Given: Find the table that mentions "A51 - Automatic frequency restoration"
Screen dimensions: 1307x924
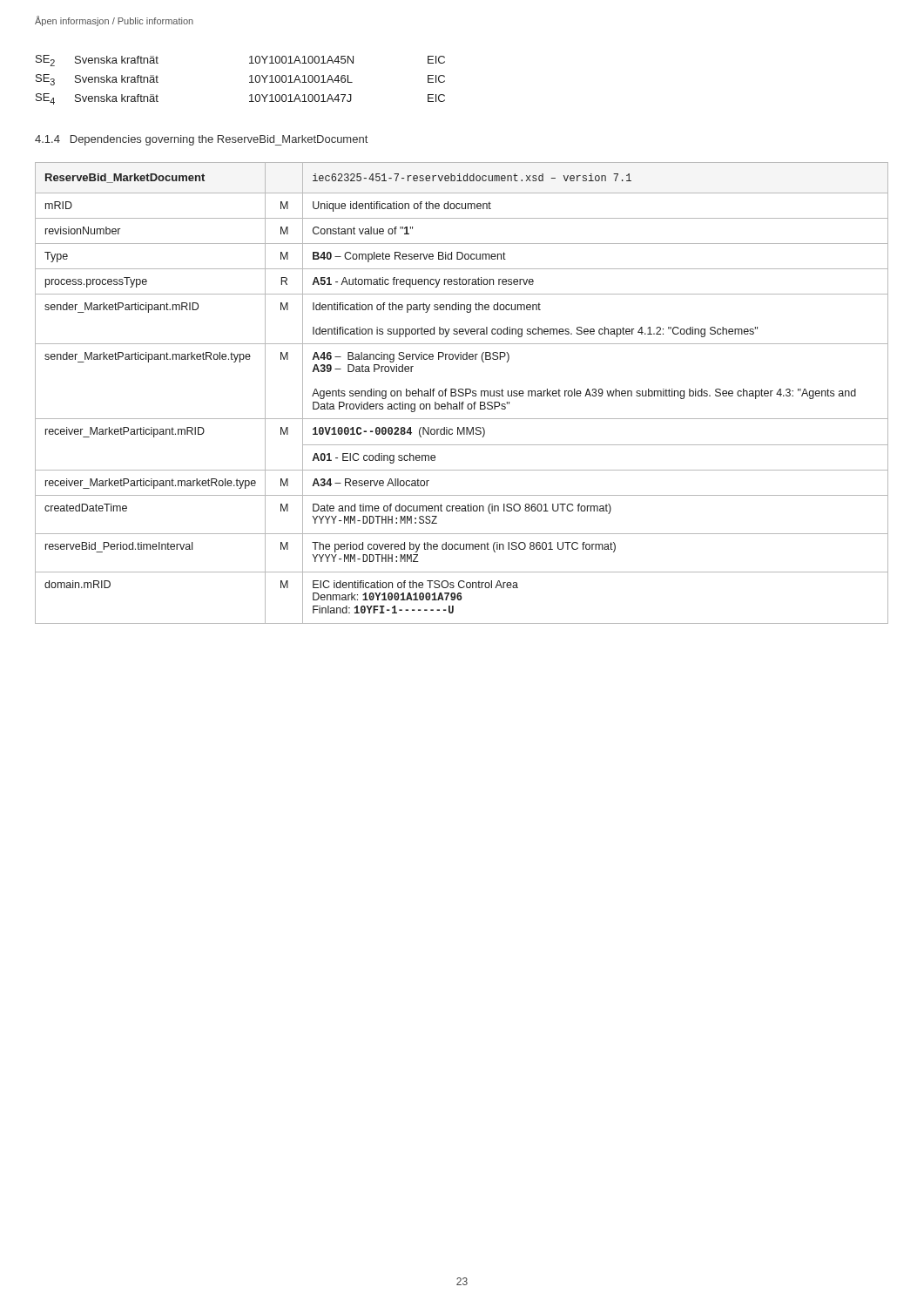Looking at the screenshot, I should pos(462,393).
